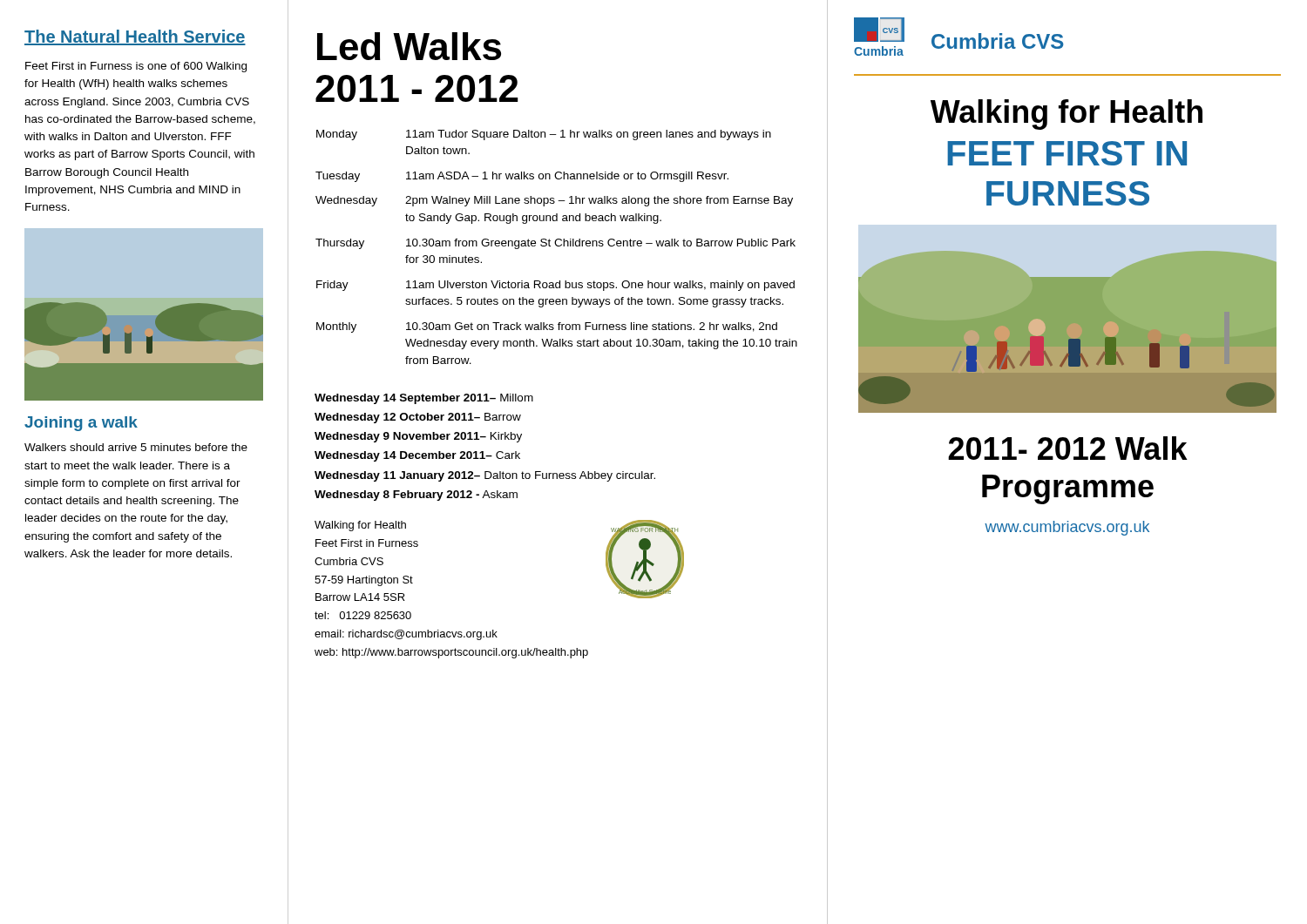1307x924 pixels.
Task: Select the title containing "Led Walks2011 - 2012"
Action: pos(417,68)
